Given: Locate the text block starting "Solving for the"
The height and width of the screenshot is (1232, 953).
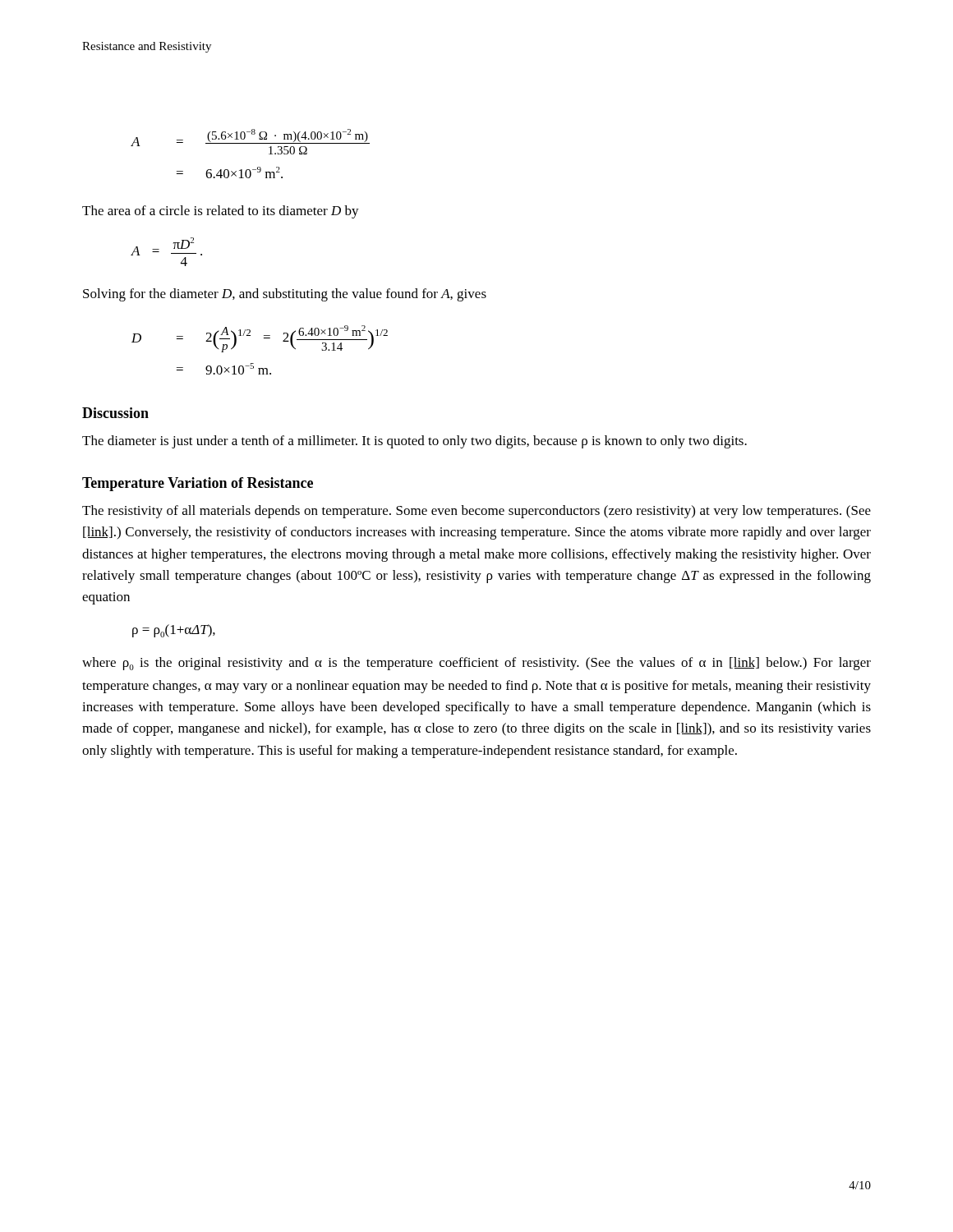Looking at the screenshot, I should click(284, 293).
